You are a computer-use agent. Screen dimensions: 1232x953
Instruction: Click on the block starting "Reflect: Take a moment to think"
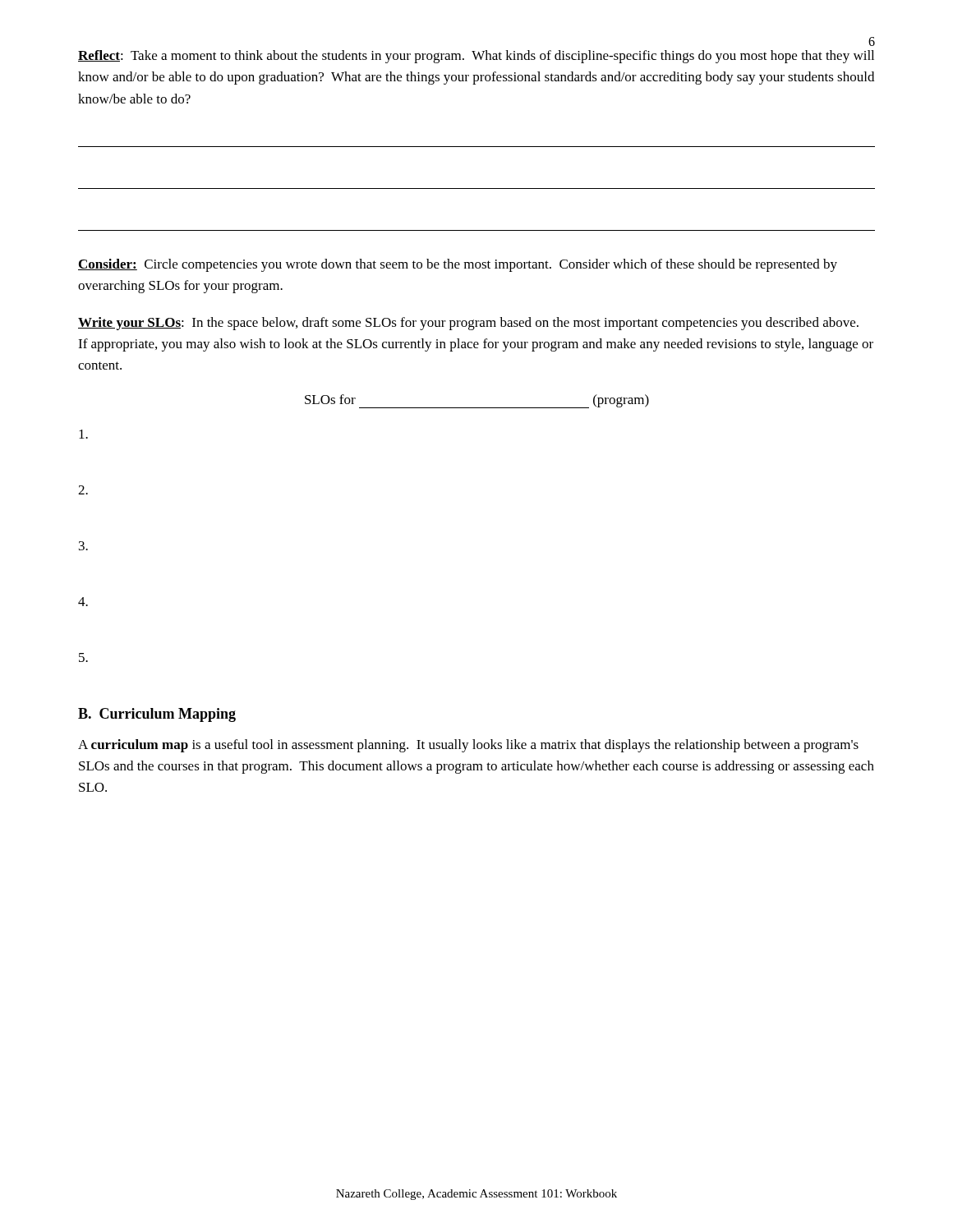(x=476, y=77)
